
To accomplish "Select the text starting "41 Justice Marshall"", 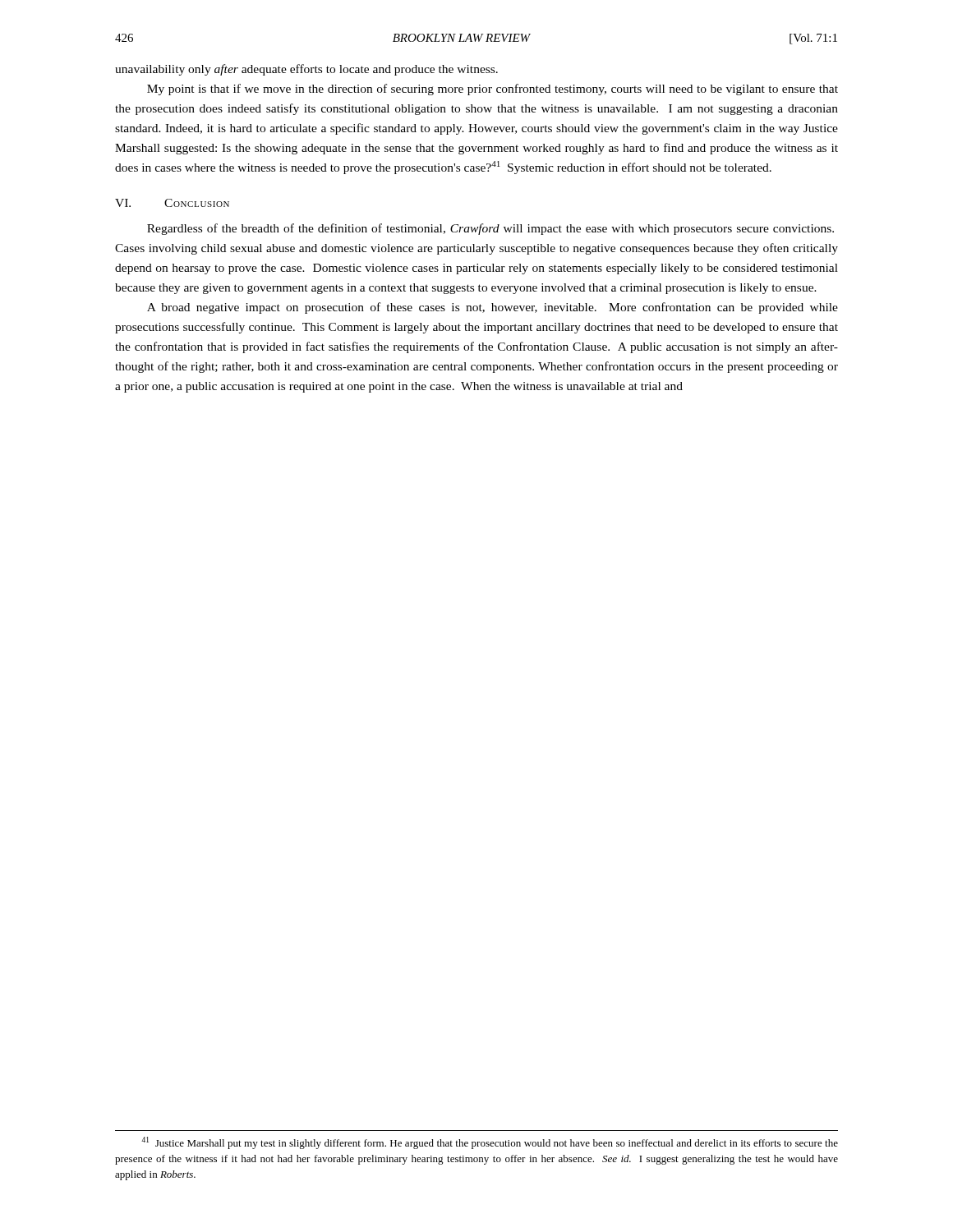I will click(476, 1159).
